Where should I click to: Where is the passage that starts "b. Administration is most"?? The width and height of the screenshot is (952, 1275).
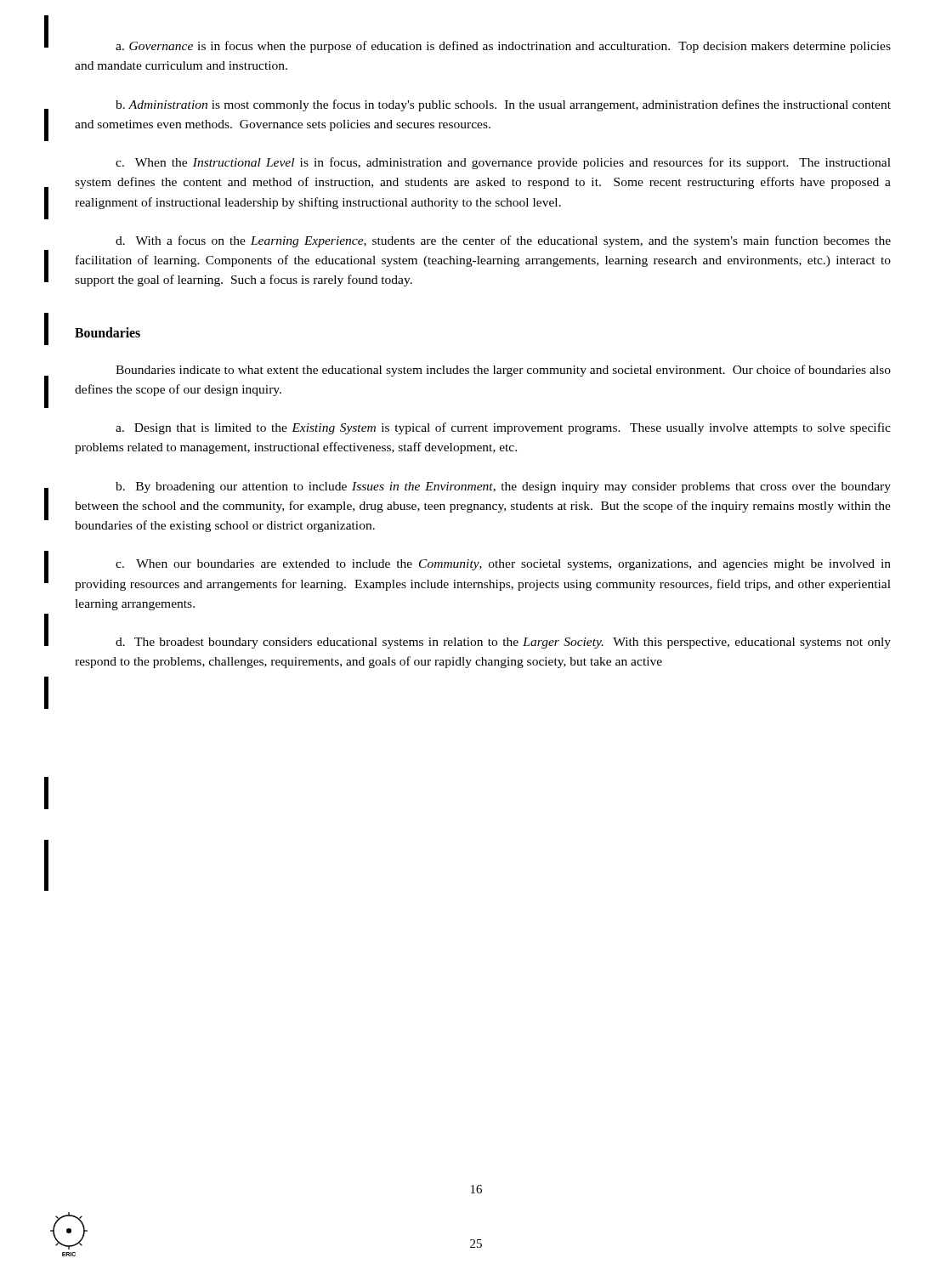(483, 114)
